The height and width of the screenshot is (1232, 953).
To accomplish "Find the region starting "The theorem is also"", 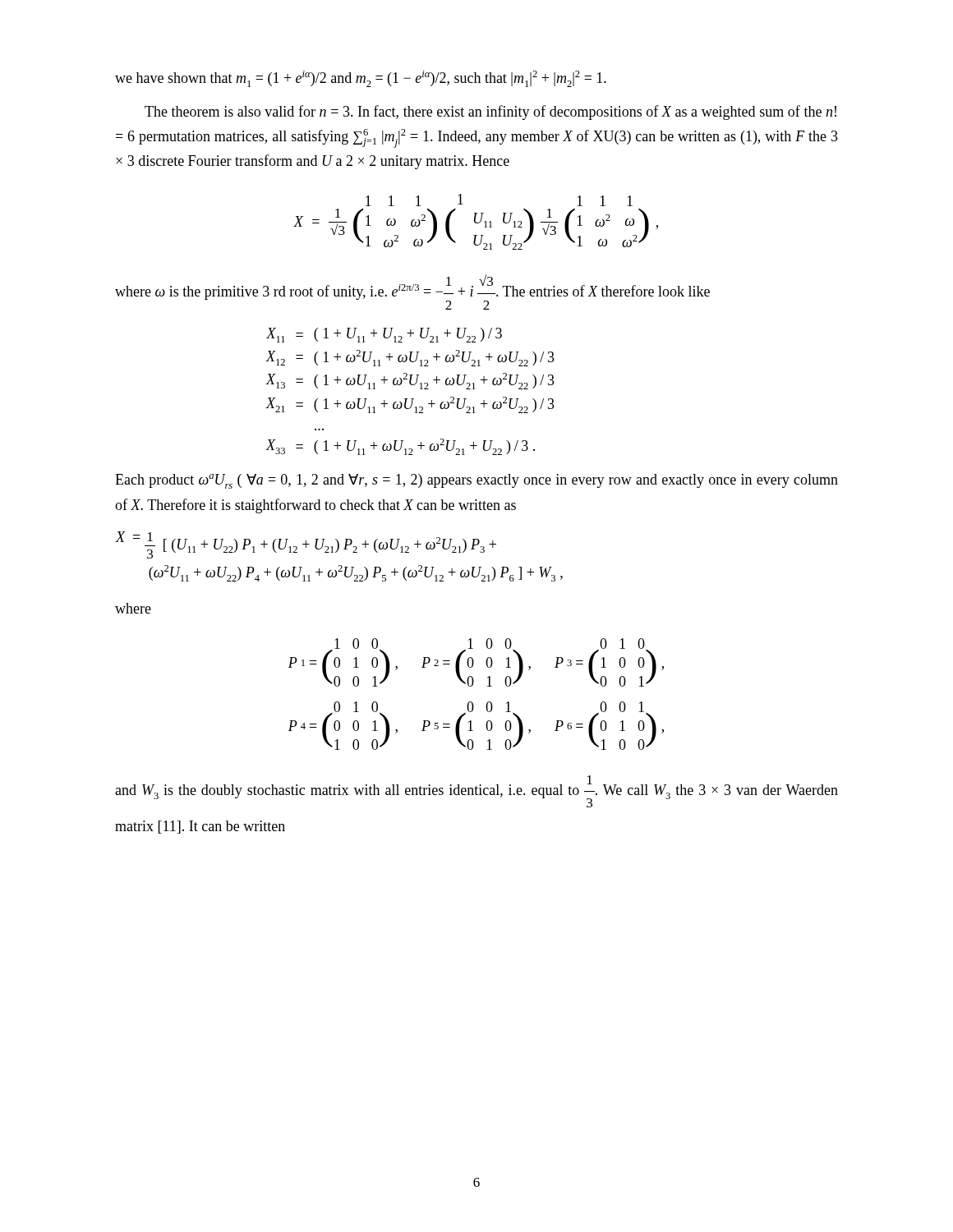I will click(476, 136).
